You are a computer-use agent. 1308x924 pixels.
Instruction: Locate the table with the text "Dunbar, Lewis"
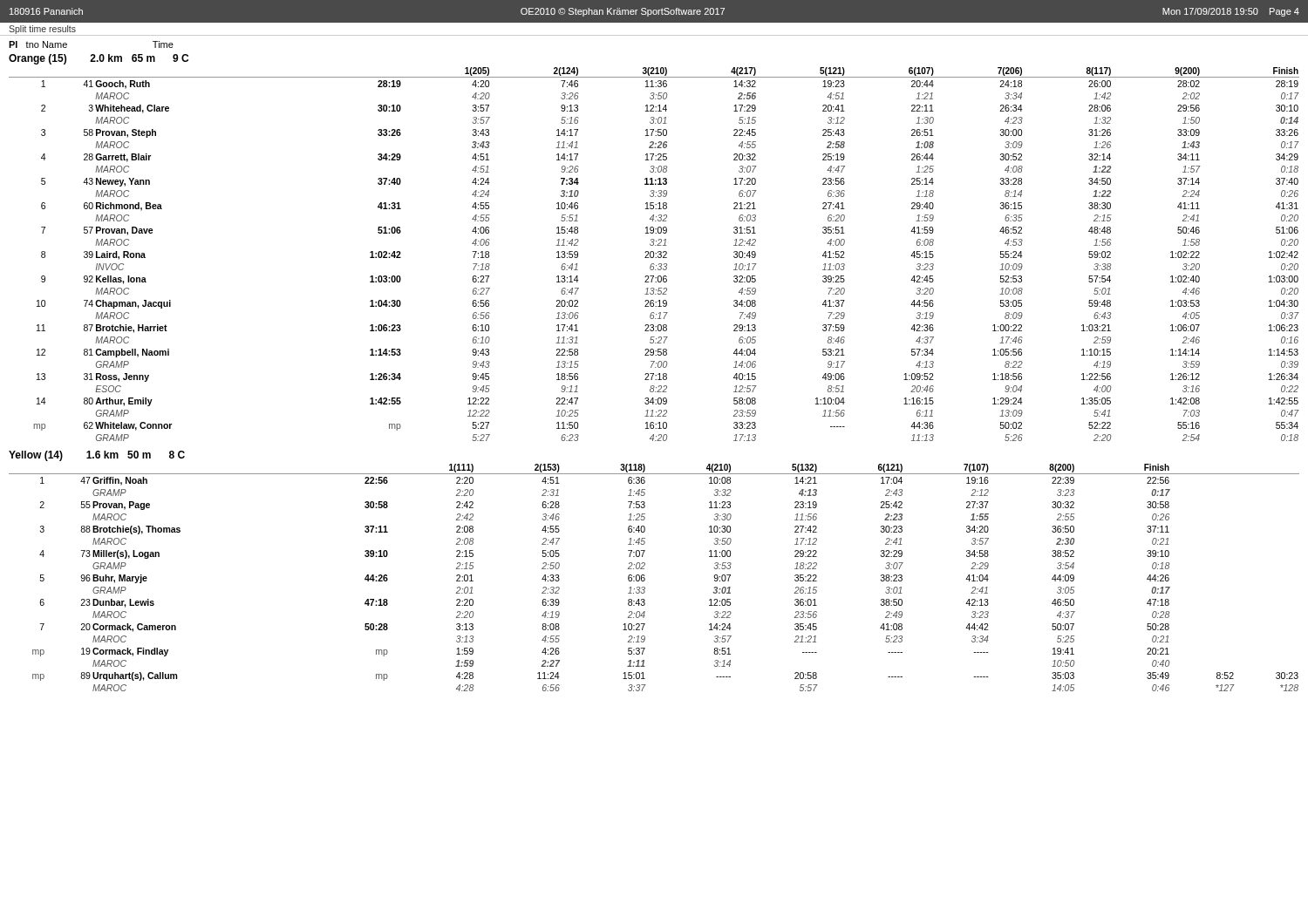(654, 578)
